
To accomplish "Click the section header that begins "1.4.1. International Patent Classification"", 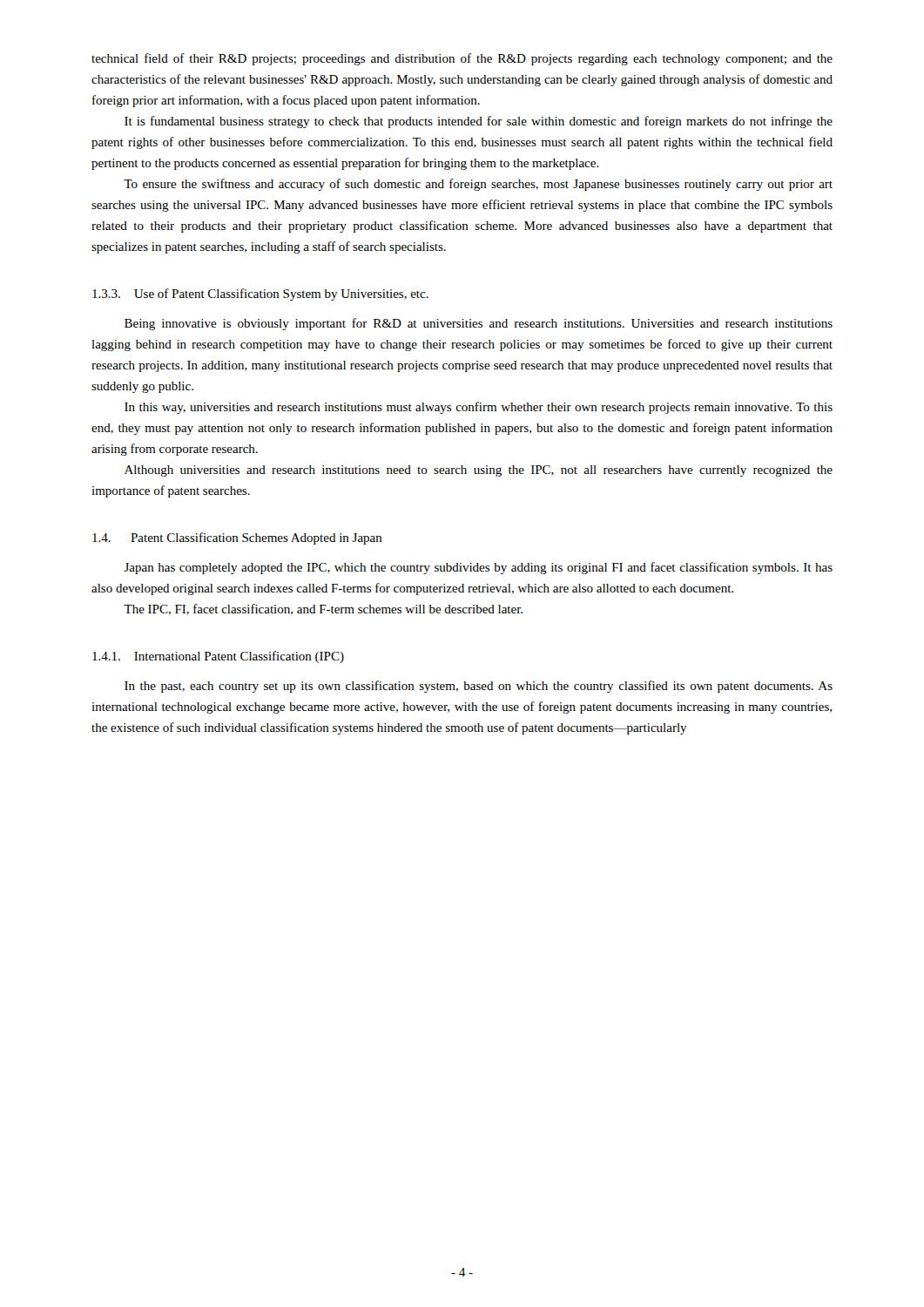I will click(x=218, y=656).
